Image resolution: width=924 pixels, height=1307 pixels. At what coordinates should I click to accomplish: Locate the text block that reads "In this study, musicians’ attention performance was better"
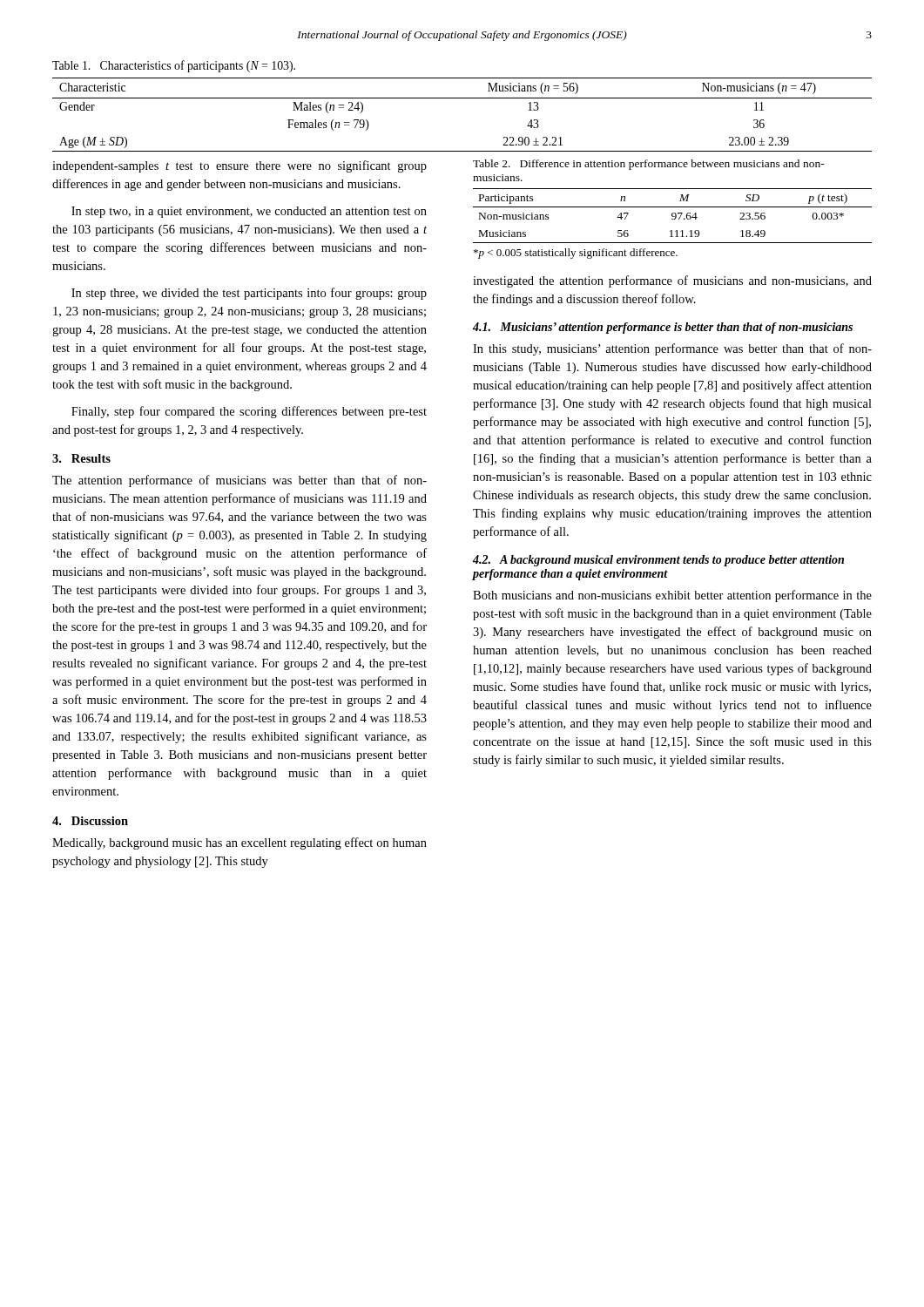tap(672, 441)
